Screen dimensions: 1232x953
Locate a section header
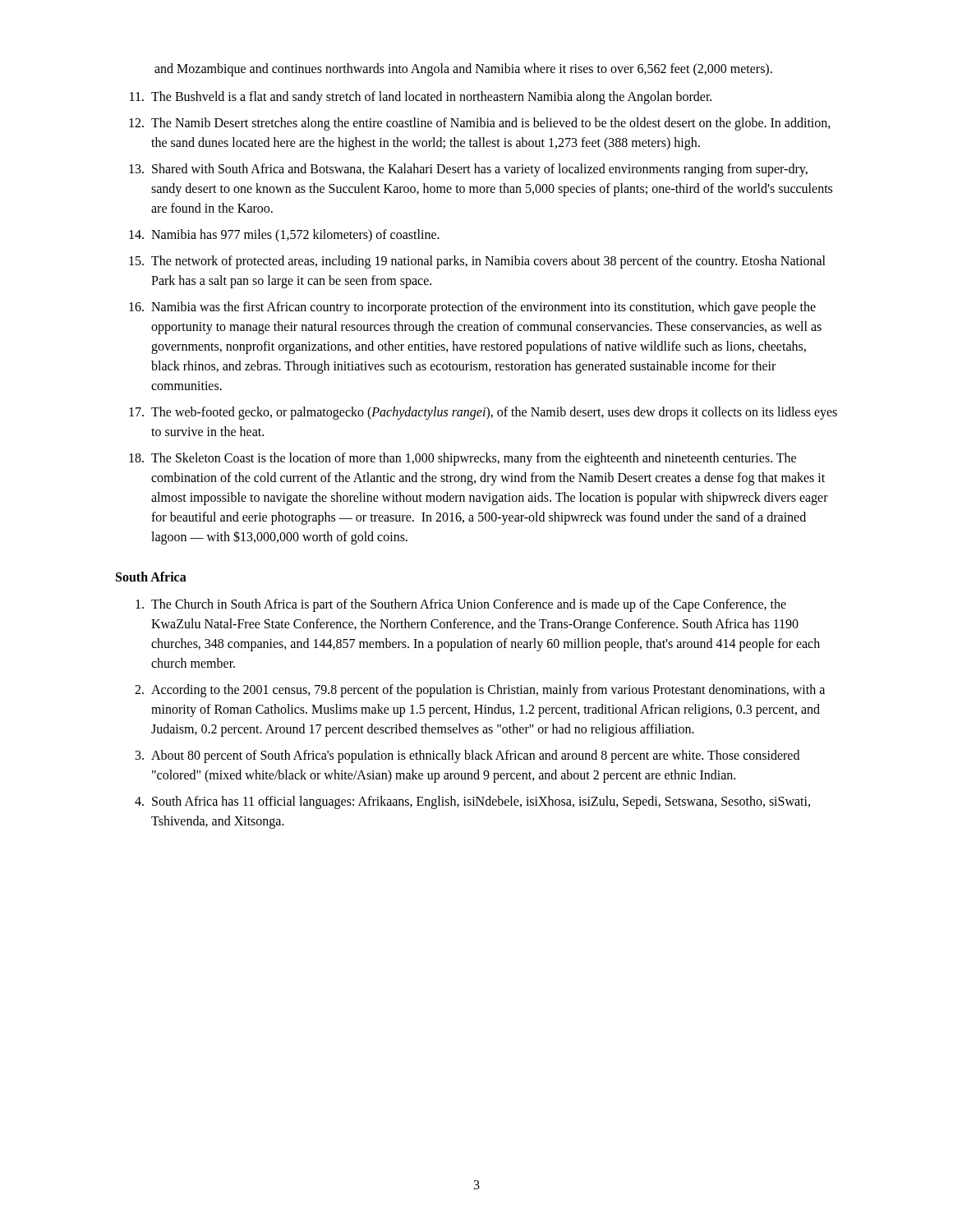151,577
